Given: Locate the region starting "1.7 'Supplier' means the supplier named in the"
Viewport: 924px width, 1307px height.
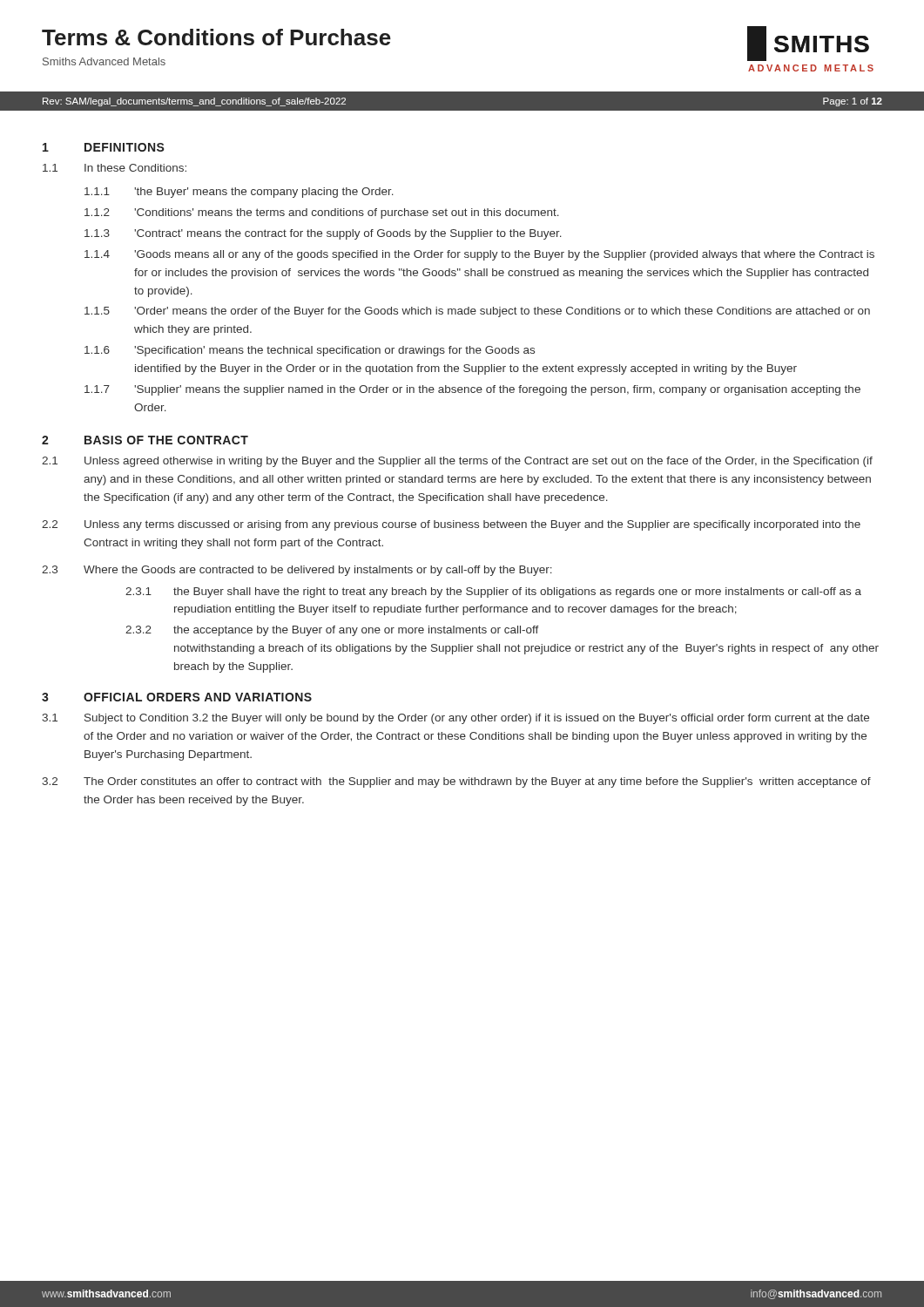Looking at the screenshot, I should pyautogui.click(x=483, y=399).
